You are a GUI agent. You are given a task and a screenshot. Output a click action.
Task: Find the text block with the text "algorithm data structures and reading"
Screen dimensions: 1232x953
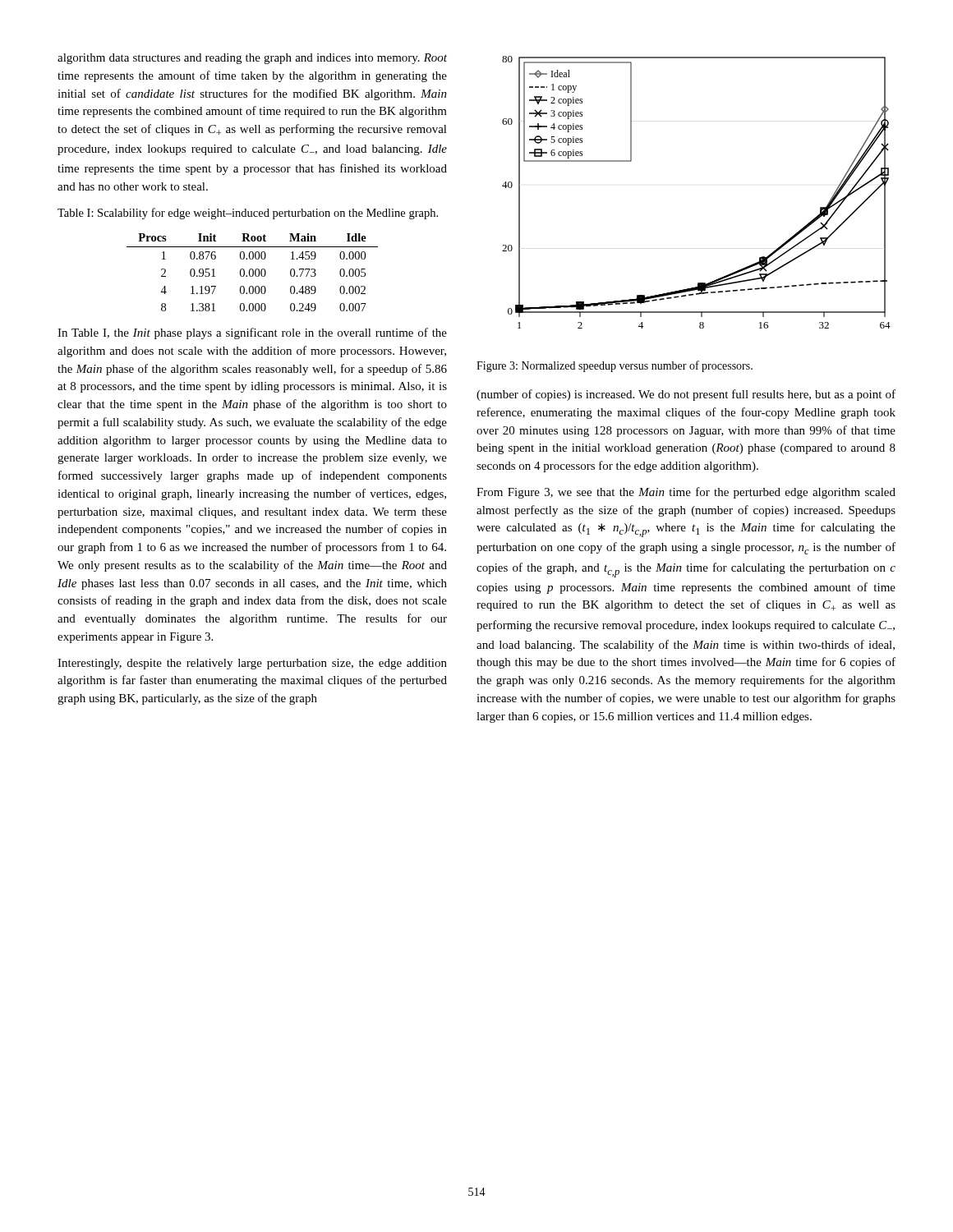pos(252,123)
